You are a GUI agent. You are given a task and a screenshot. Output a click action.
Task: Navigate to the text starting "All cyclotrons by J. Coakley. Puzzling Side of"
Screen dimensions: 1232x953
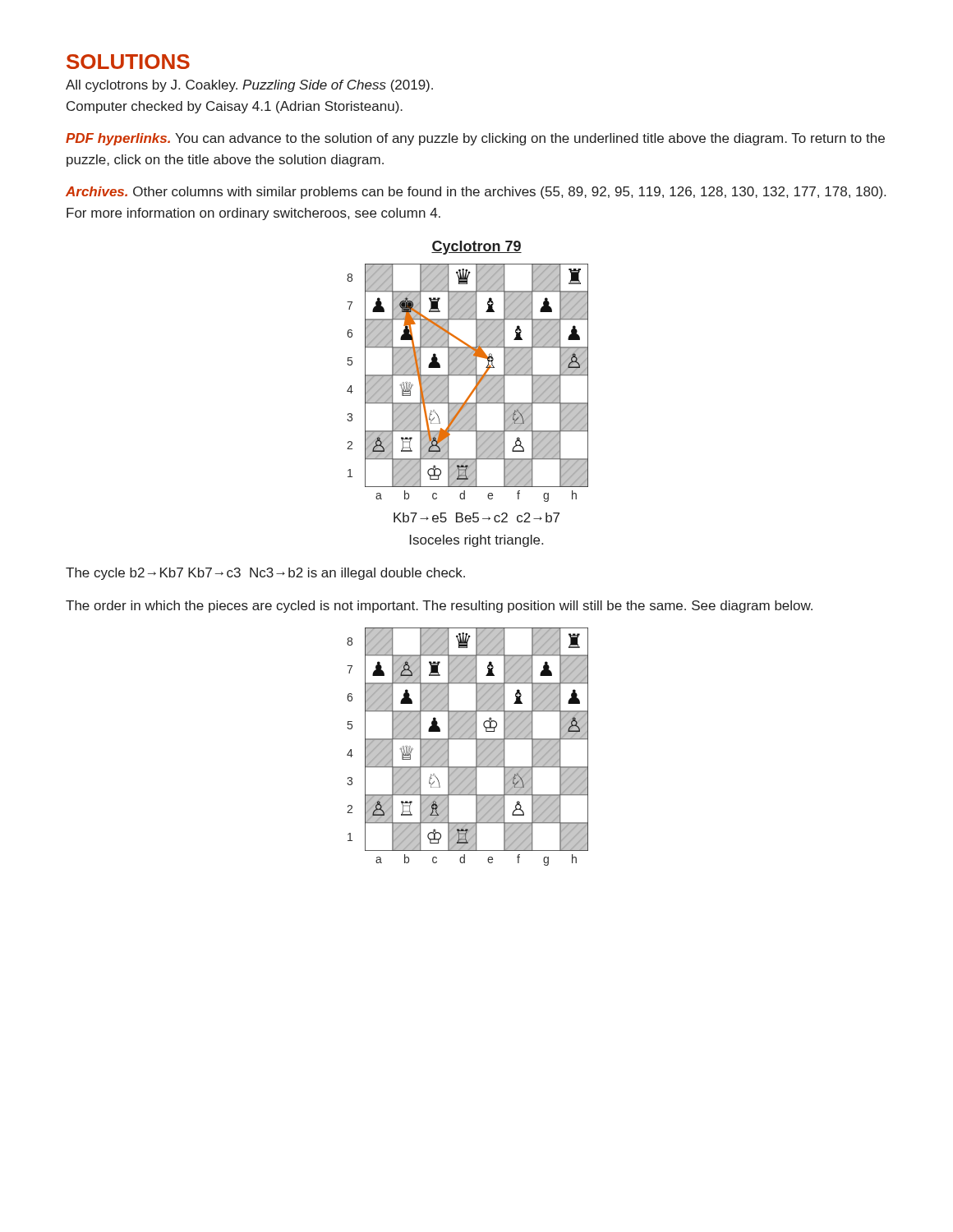250,95
